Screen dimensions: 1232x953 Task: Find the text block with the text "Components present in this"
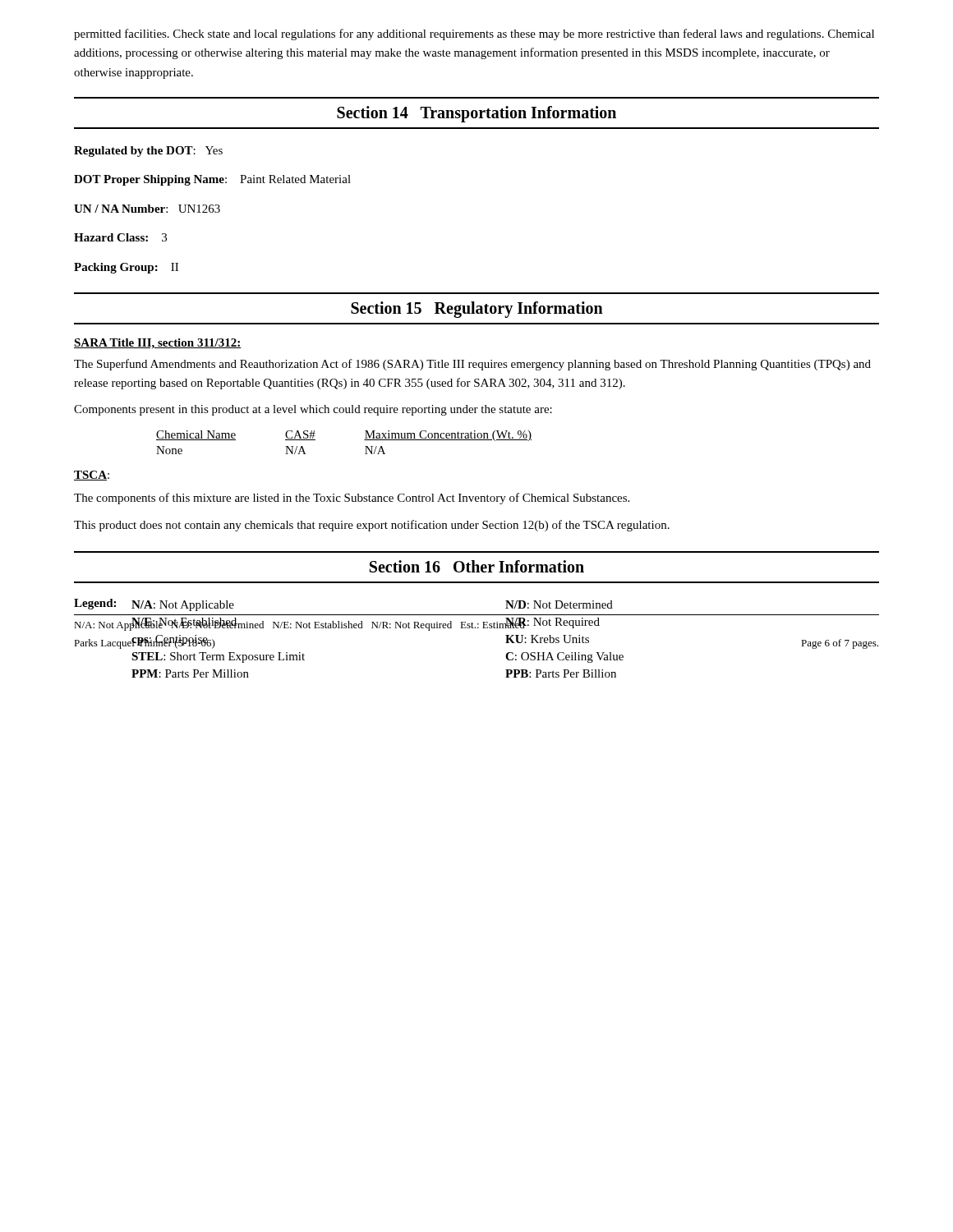pos(313,409)
